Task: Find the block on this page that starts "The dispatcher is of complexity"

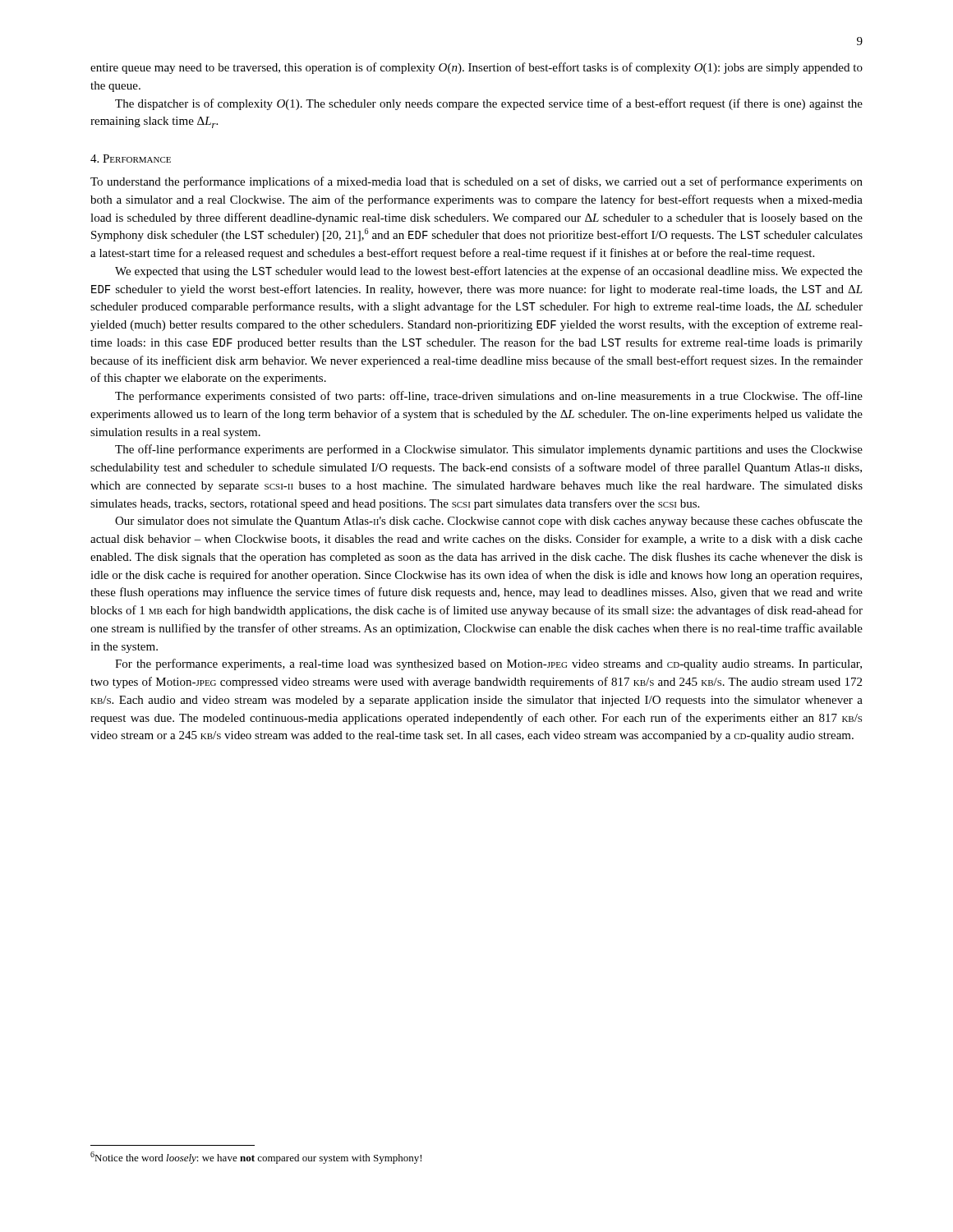Action: (x=476, y=114)
